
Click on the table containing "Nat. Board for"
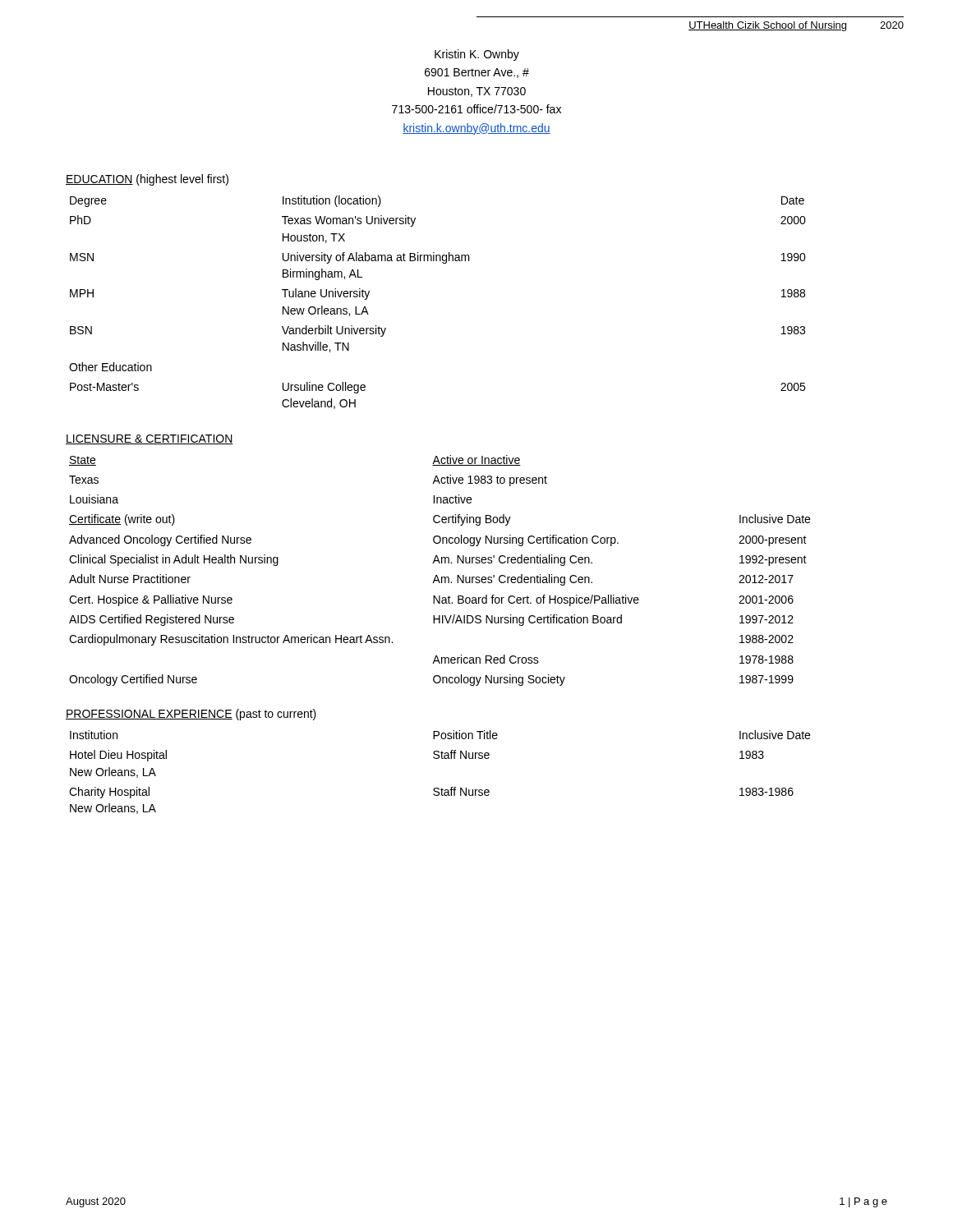(476, 569)
